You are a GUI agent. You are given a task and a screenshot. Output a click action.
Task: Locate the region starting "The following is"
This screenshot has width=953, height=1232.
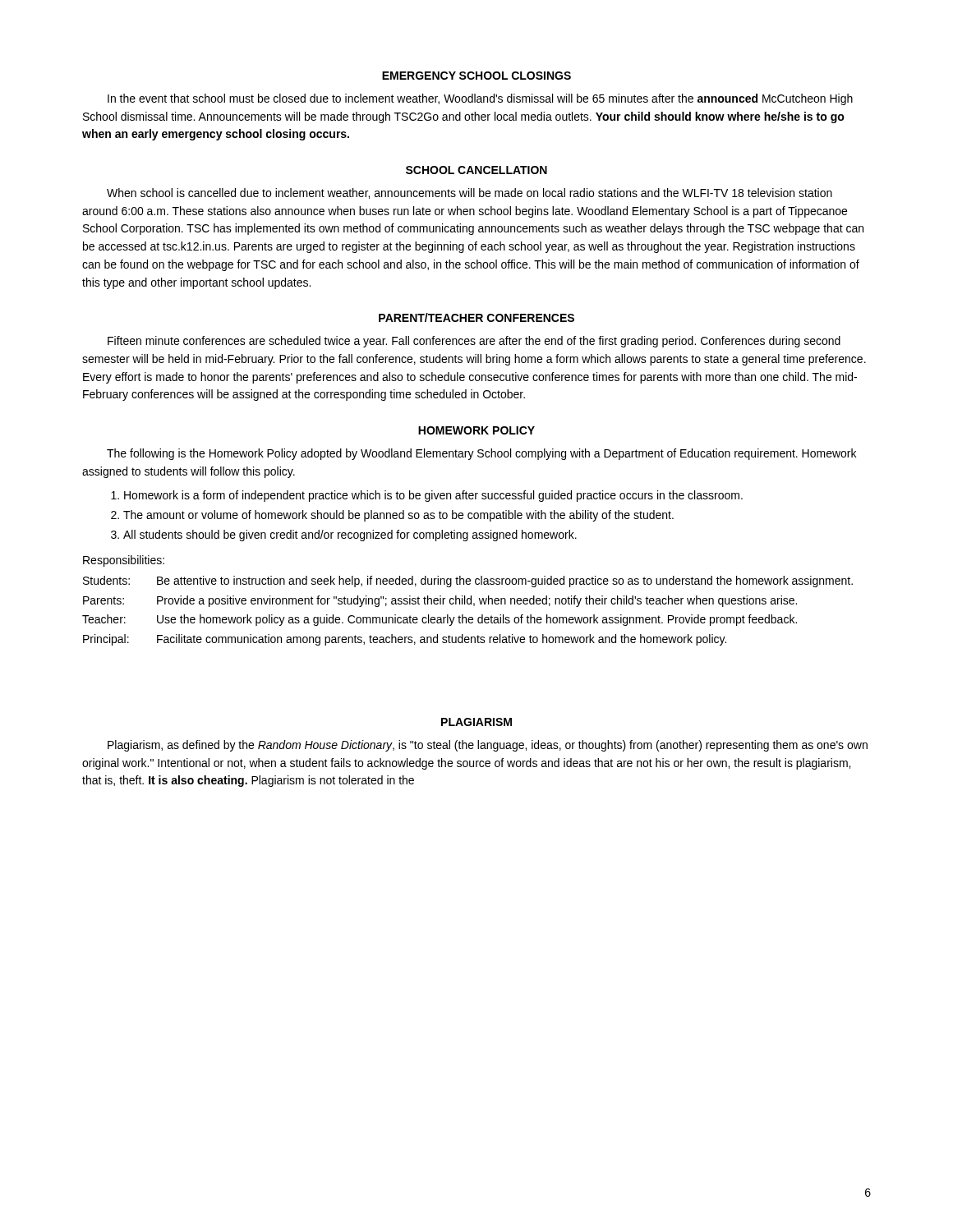pyautogui.click(x=469, y=462)
